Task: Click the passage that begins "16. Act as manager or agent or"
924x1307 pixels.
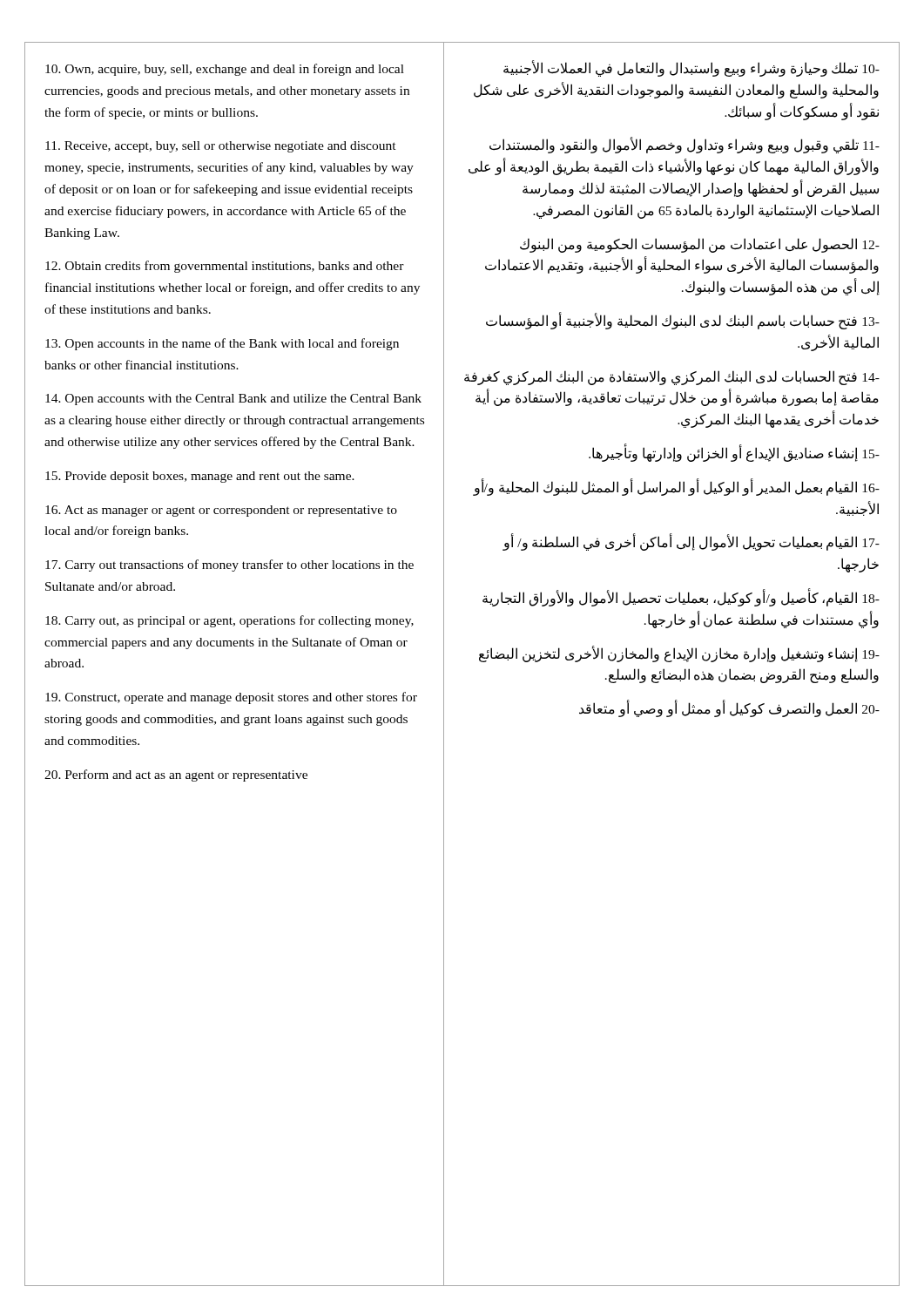Action: [x=235, y=521]
